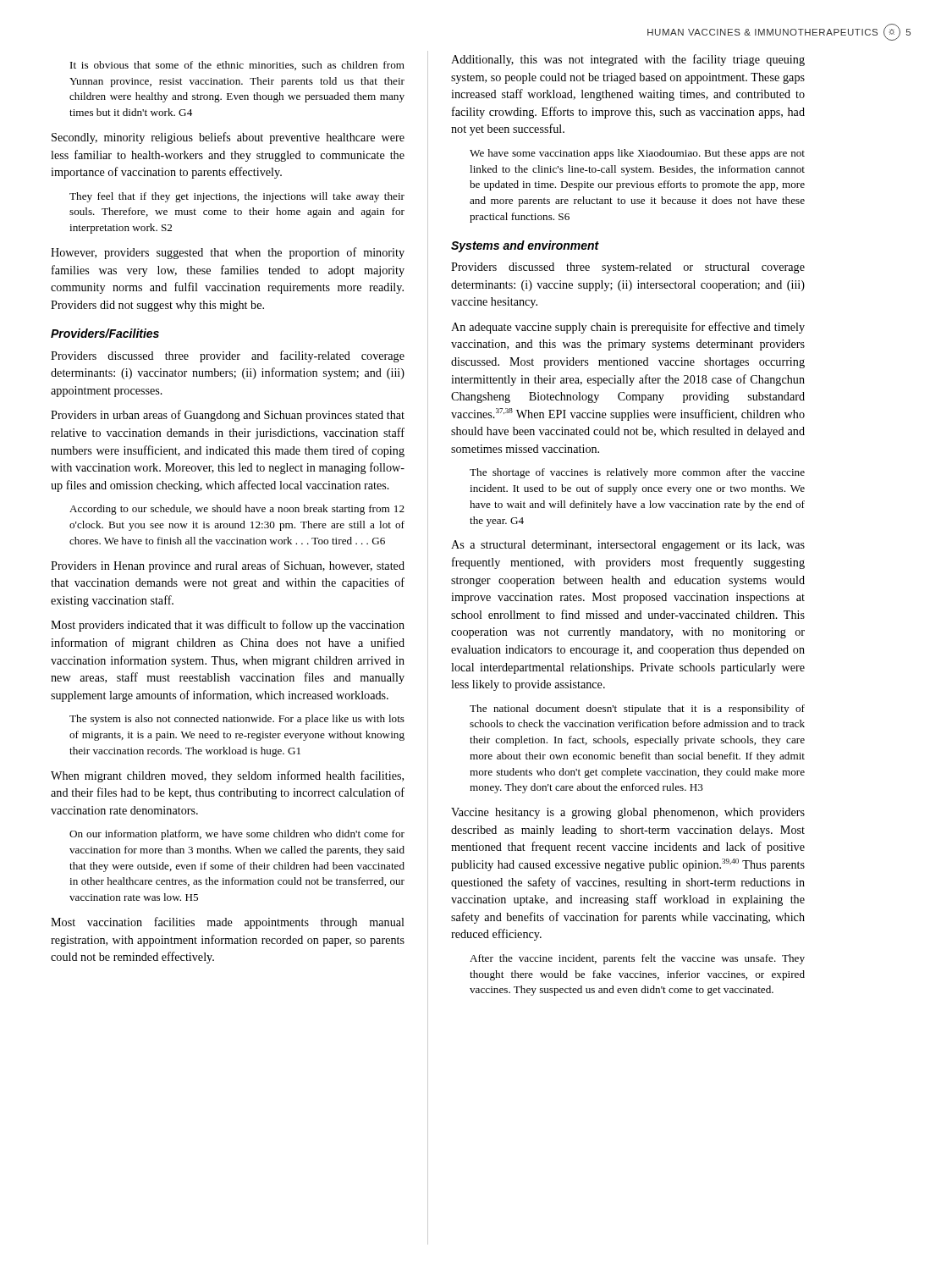Locate the text block that reads "However, providers suggested that"
This screenshot has height=1270, width=952.
(x=228, y=279)
